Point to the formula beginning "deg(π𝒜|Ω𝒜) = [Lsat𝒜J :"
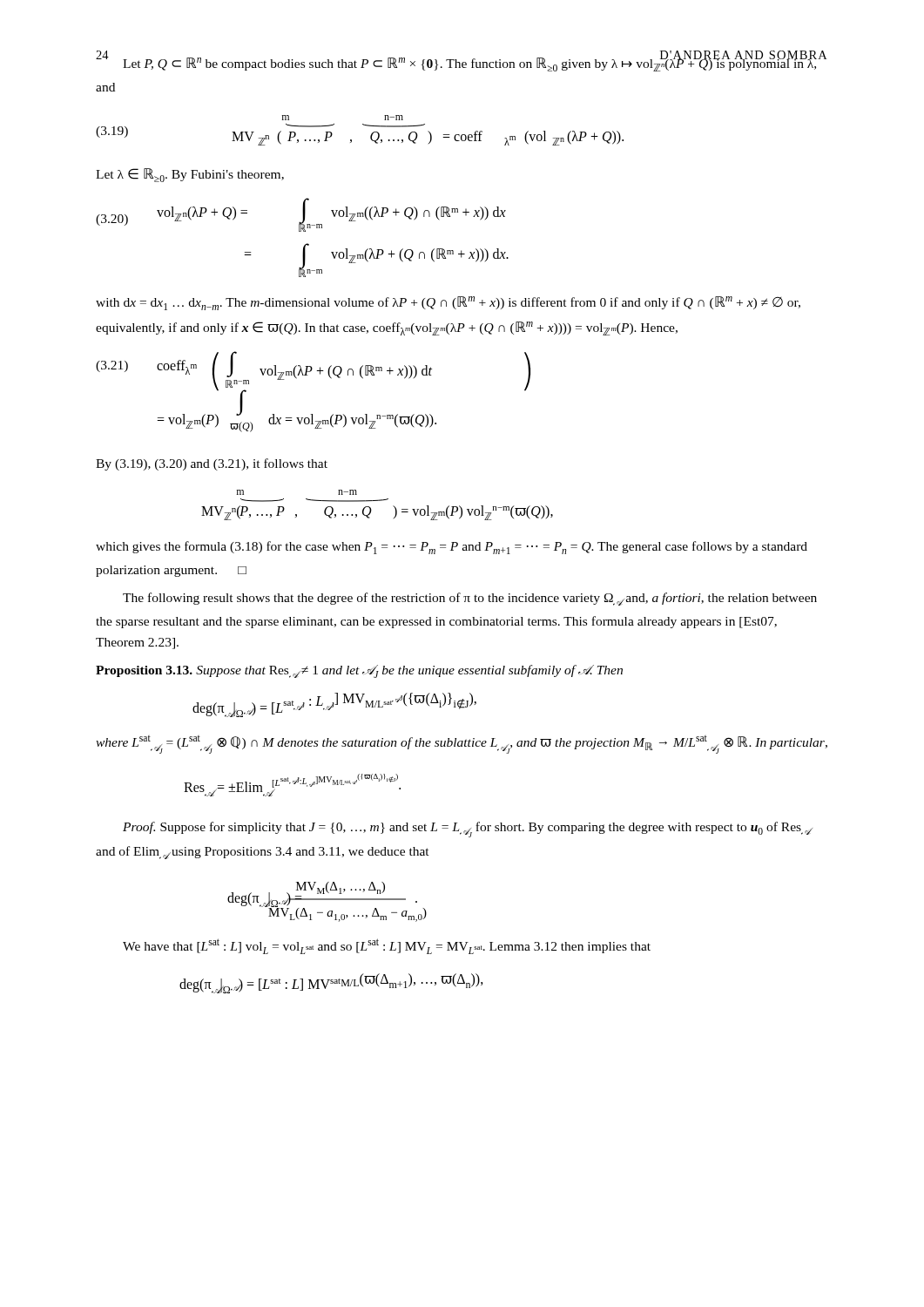 [x=462, y=707]
